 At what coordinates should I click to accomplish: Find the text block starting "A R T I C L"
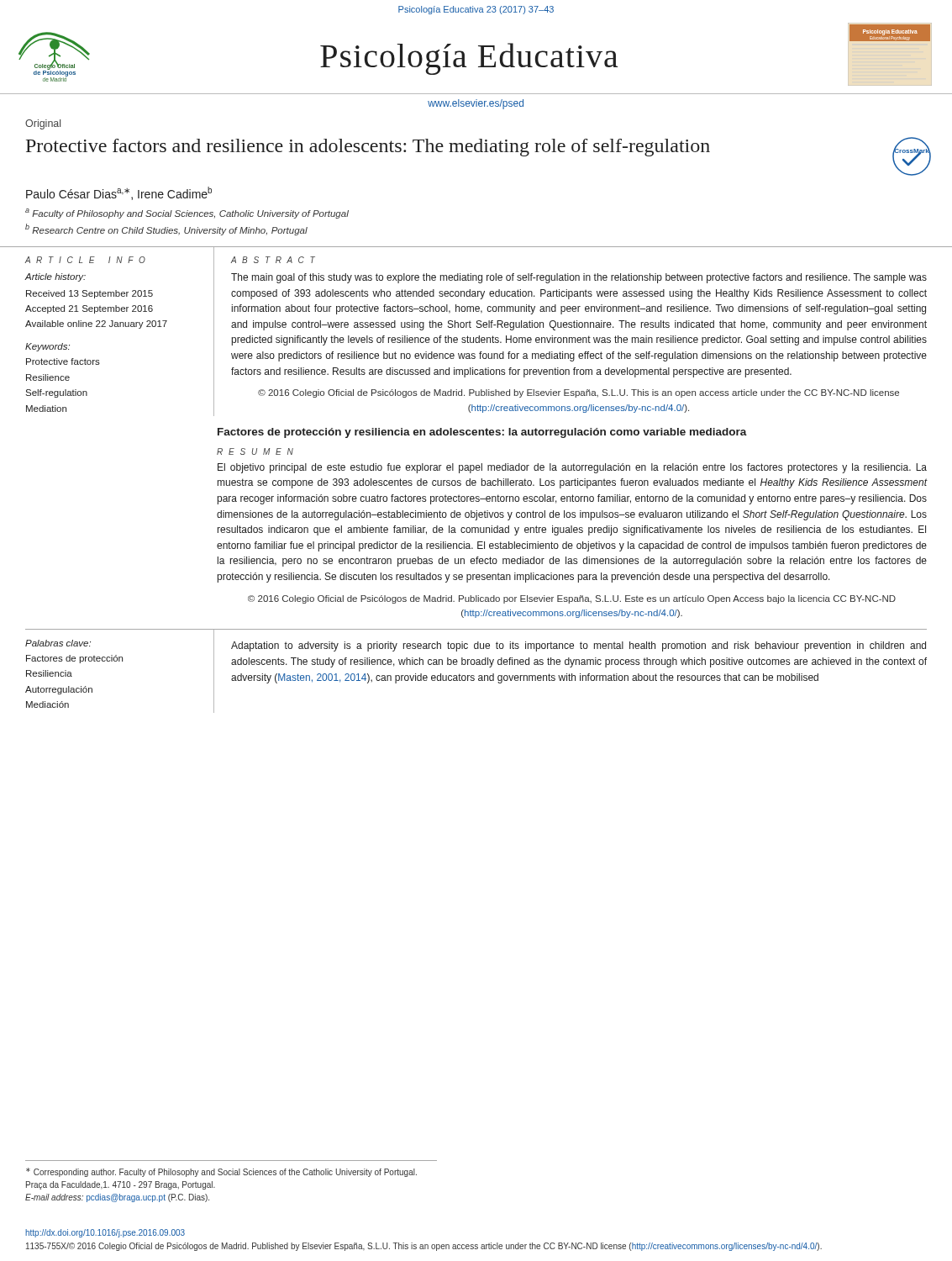(86, 260)
